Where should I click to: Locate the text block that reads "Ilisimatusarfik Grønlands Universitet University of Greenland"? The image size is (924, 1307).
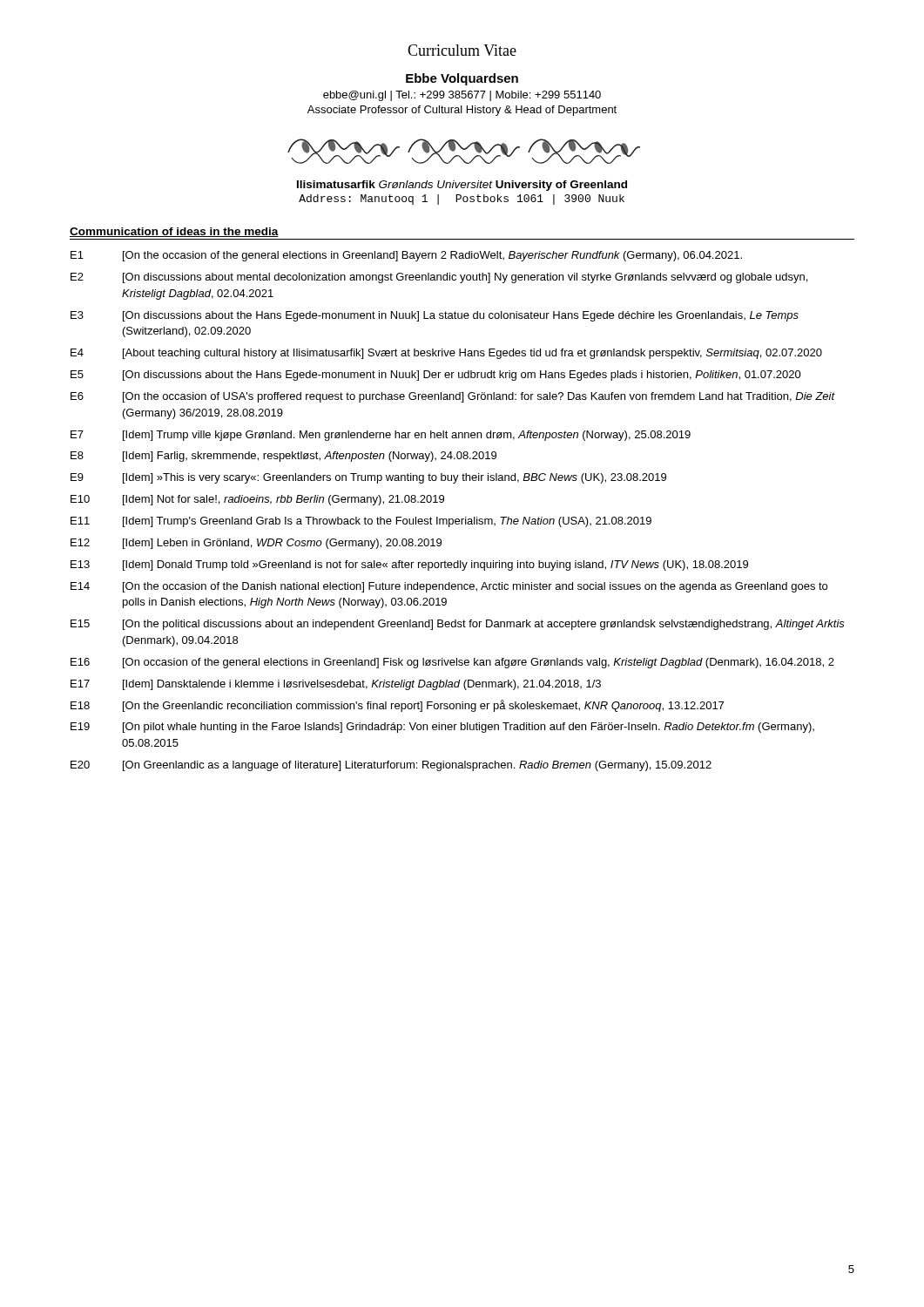(x=462, y=192)
